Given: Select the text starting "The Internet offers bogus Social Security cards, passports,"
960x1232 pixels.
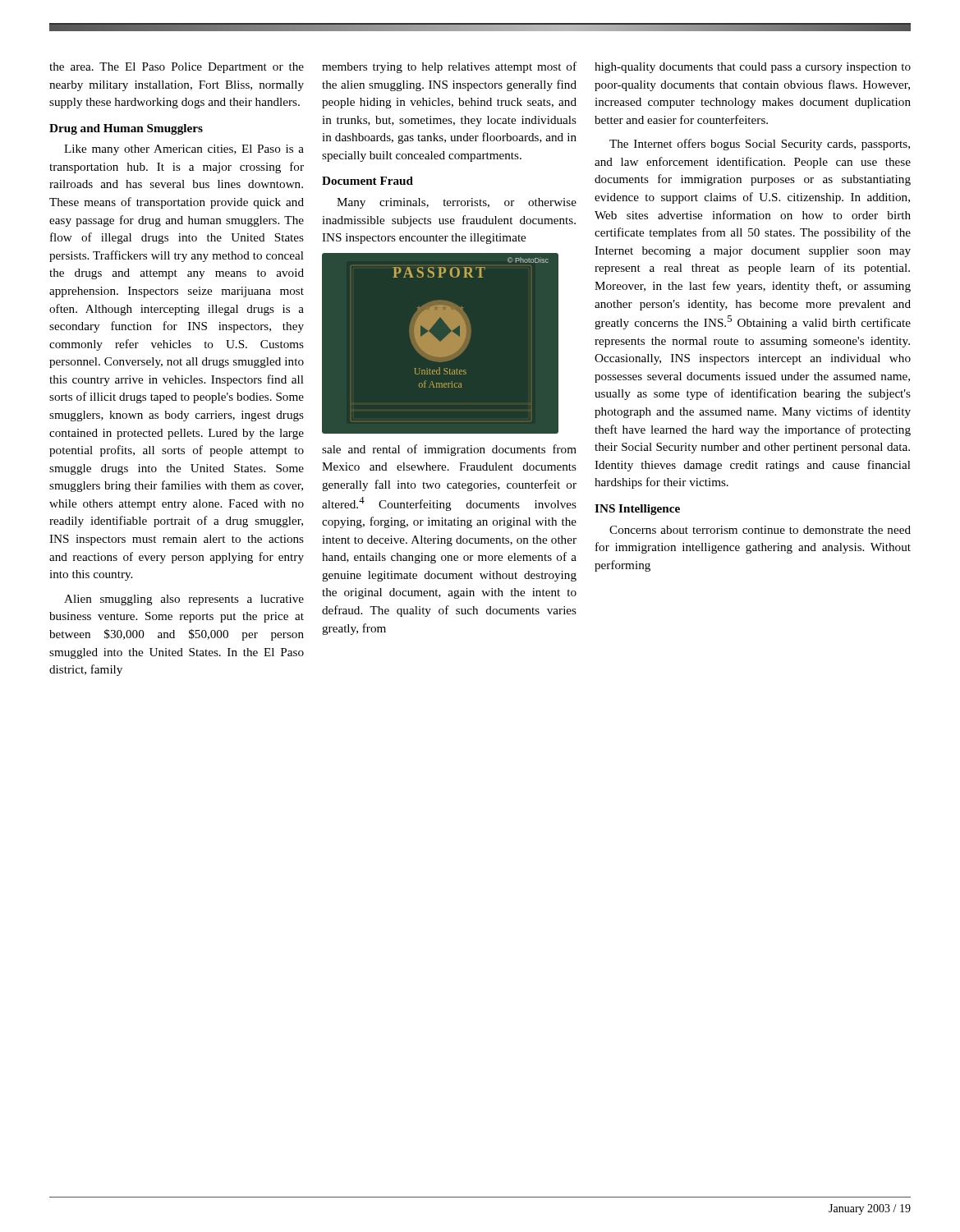Looking at the screenshot, I should pyautogui.click(x=753, y=313).
